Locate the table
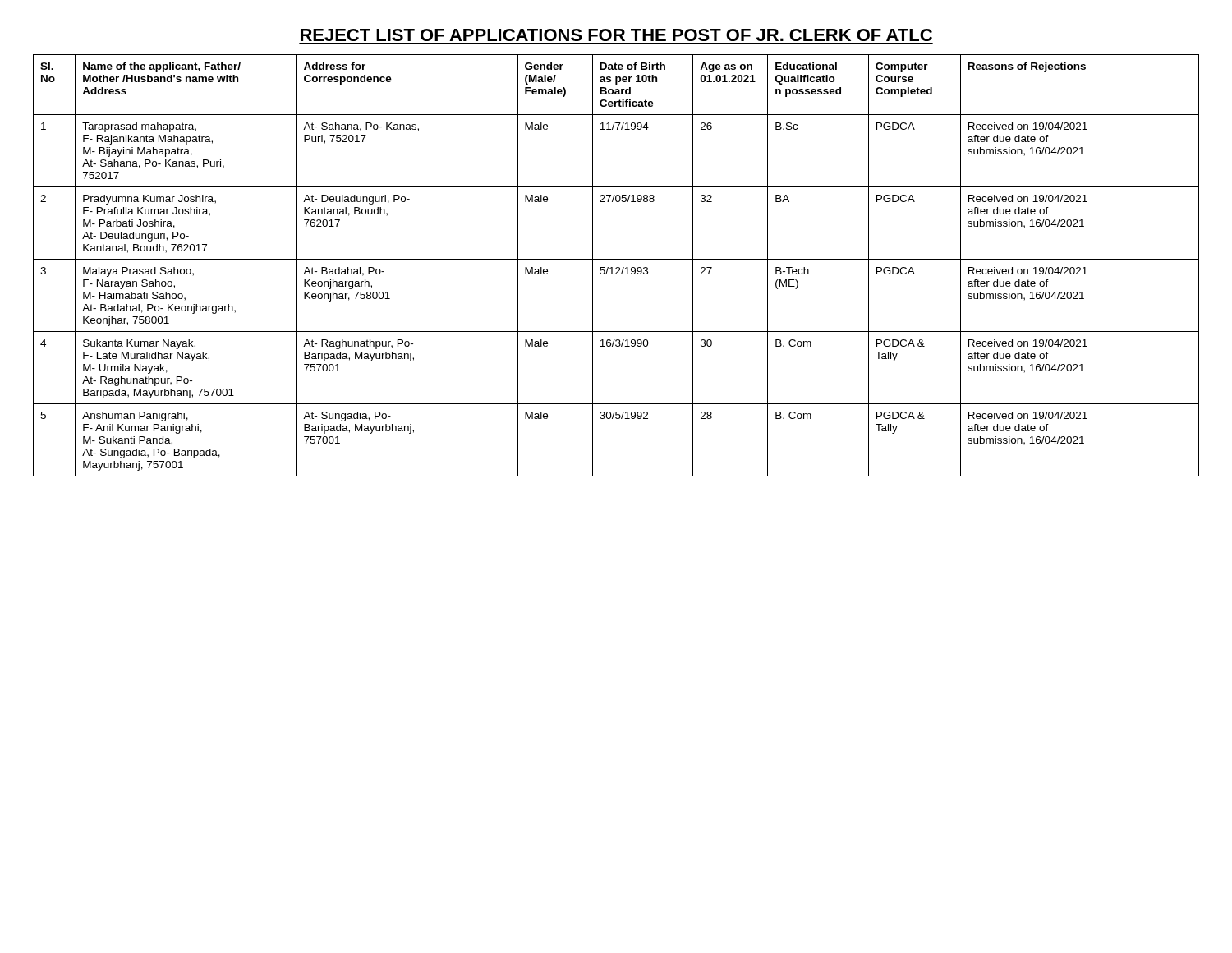The image size is (1232, 953). tap(616, 265)
